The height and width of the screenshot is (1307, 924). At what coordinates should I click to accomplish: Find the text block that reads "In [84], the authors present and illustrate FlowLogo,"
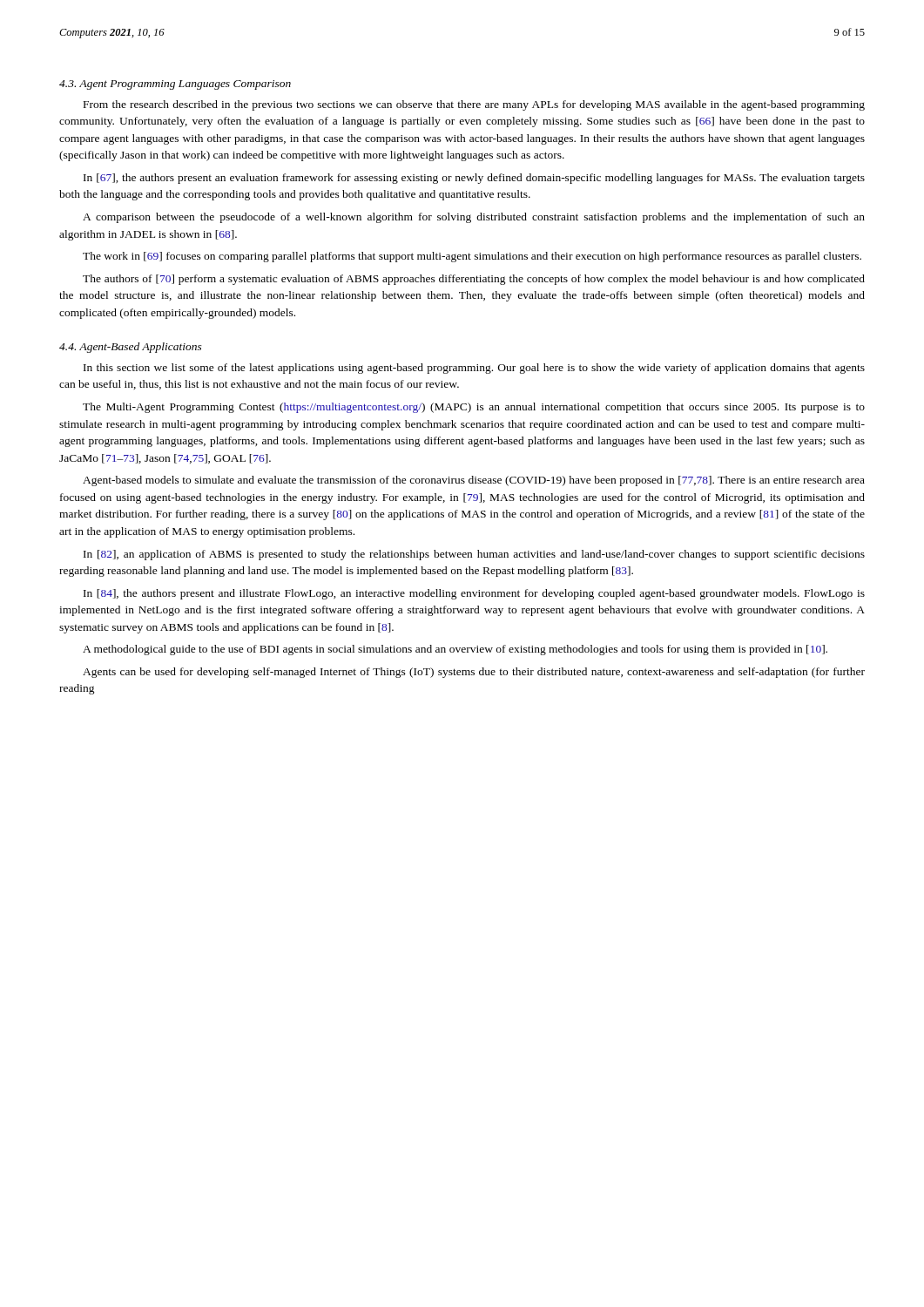pos(462,610)
